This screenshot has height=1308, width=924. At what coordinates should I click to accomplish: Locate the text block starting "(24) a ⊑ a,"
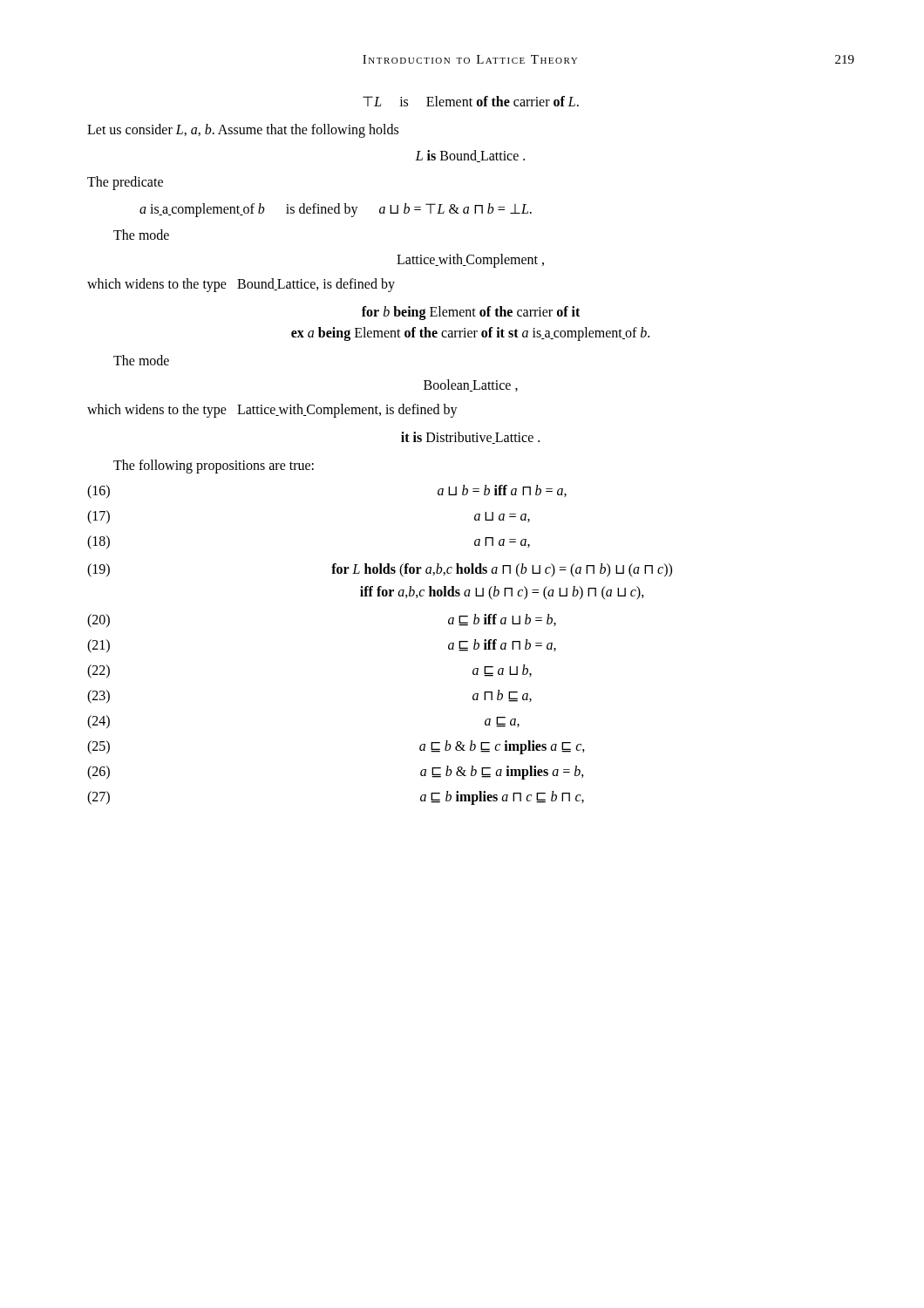[x=99, y=722]
